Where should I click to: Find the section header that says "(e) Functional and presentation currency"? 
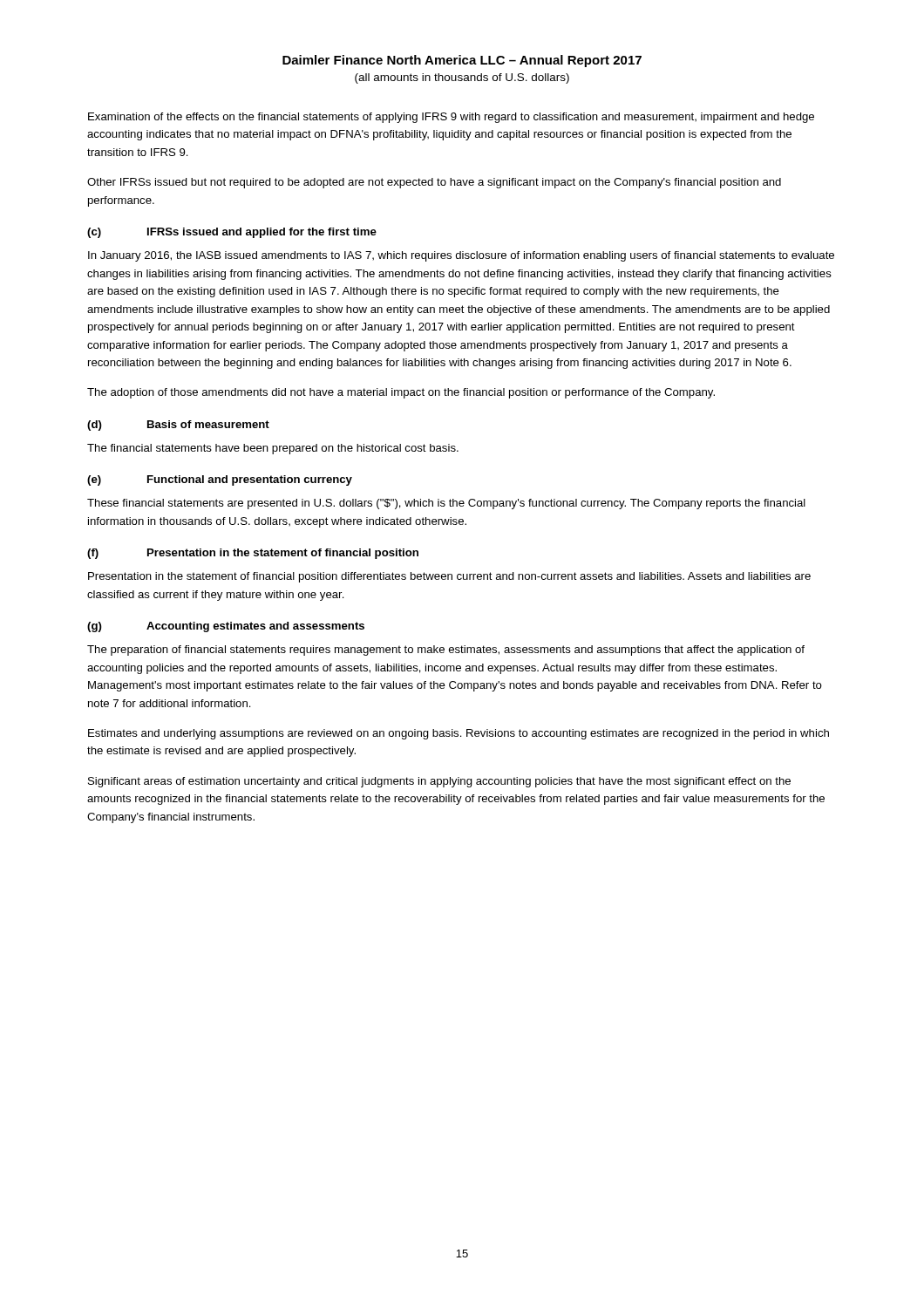[220, 480]
